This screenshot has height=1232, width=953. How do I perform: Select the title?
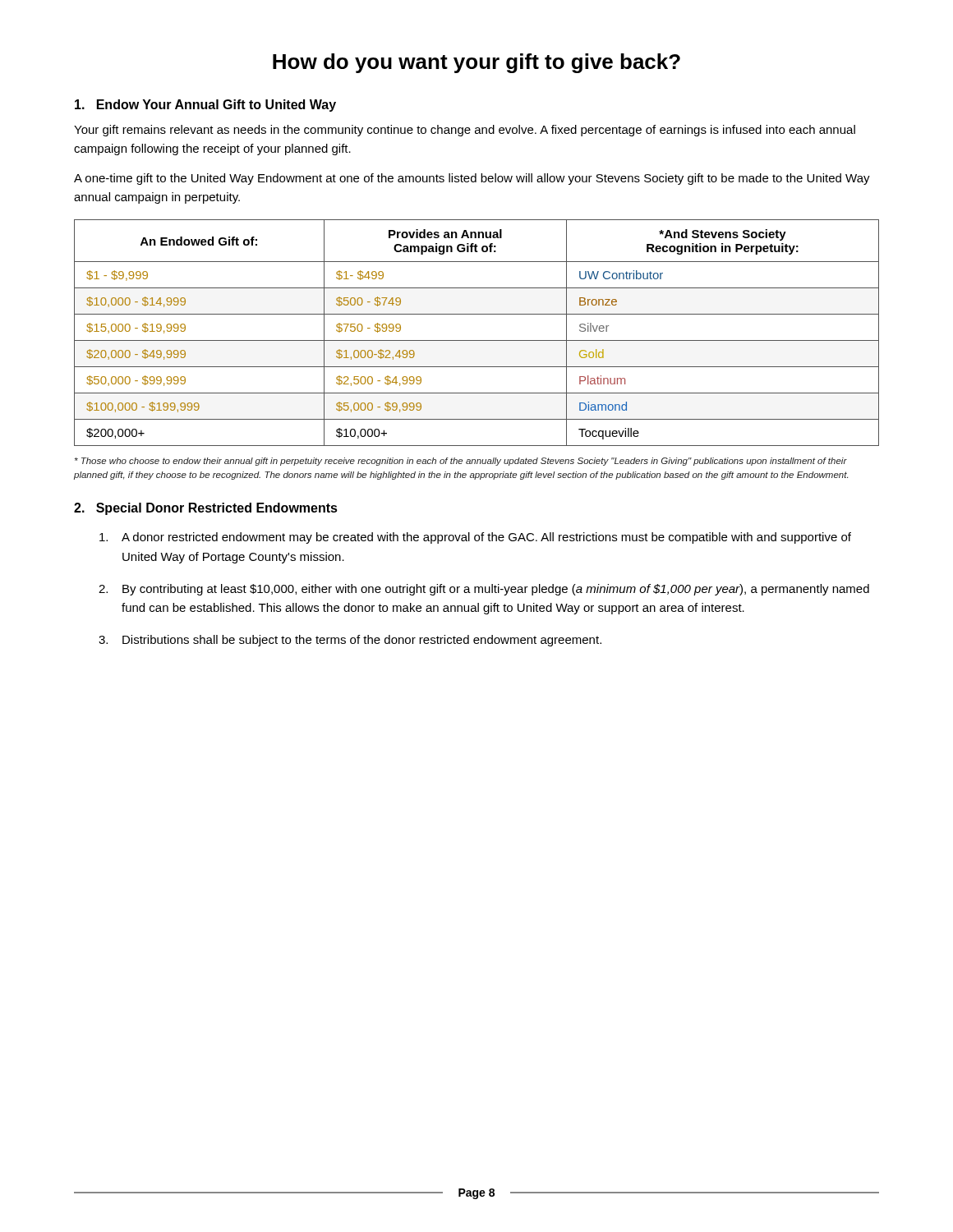[x=476, y=62]
